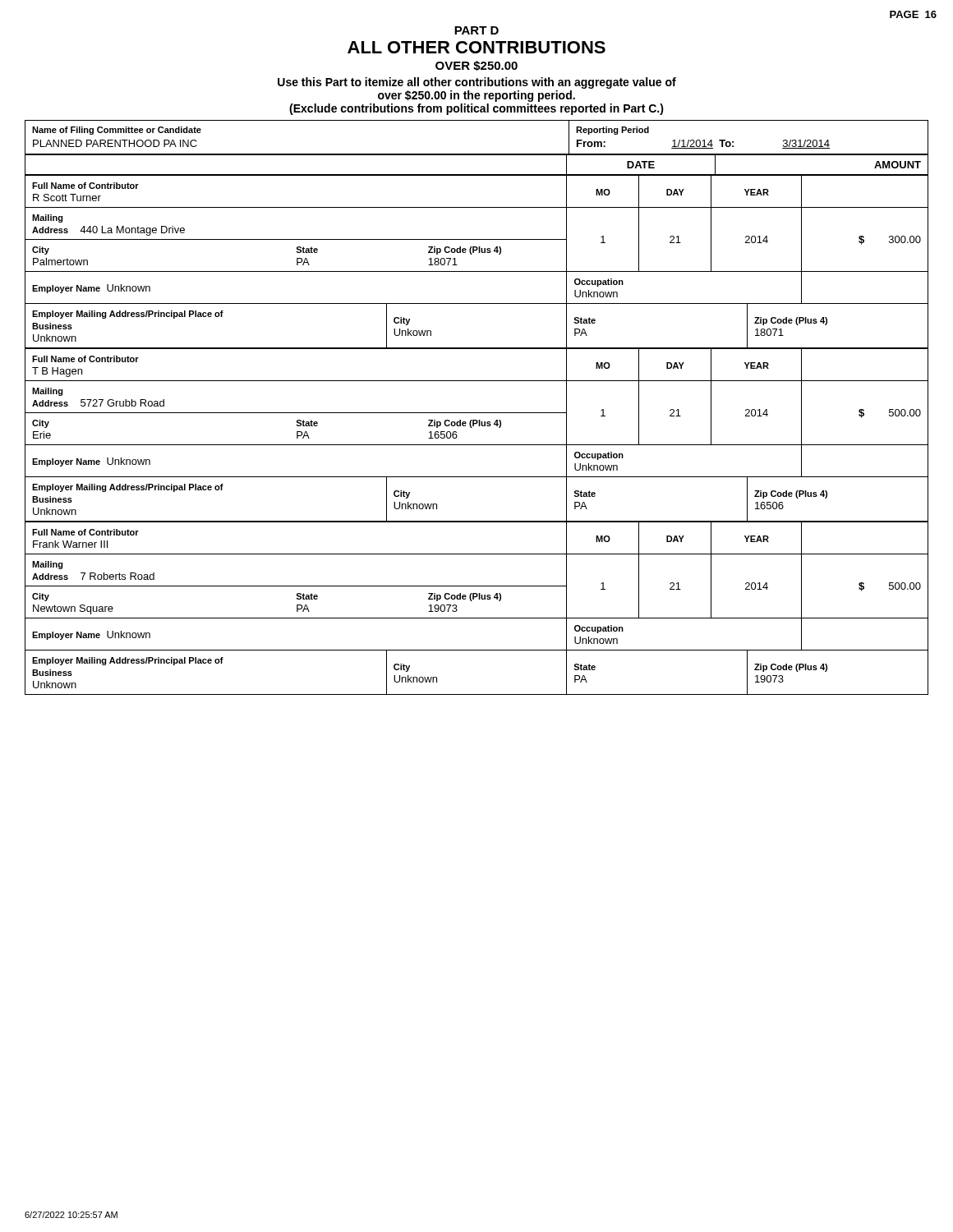Locate the table

tap(476, 137)
